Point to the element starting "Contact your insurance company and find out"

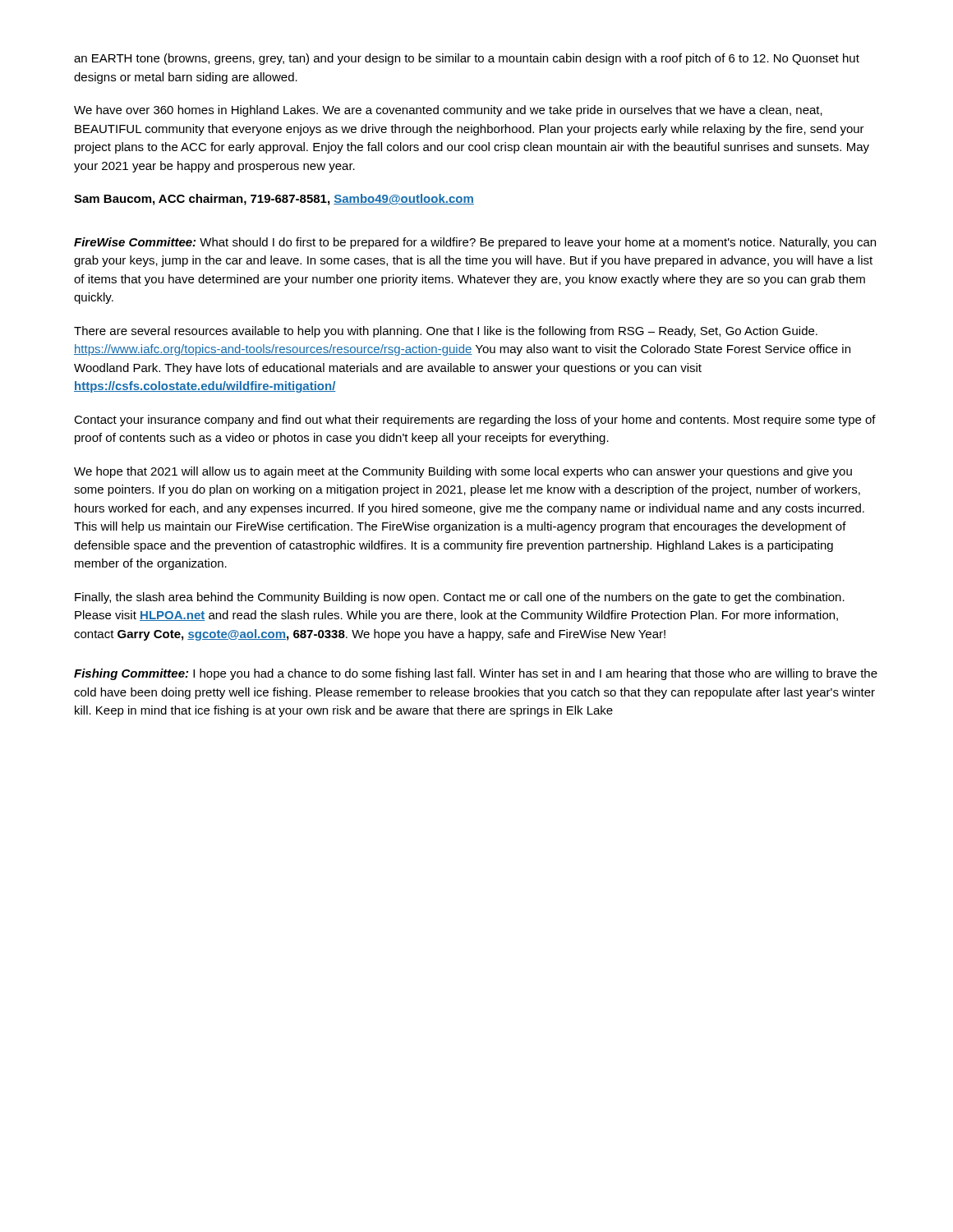point(475,428)
